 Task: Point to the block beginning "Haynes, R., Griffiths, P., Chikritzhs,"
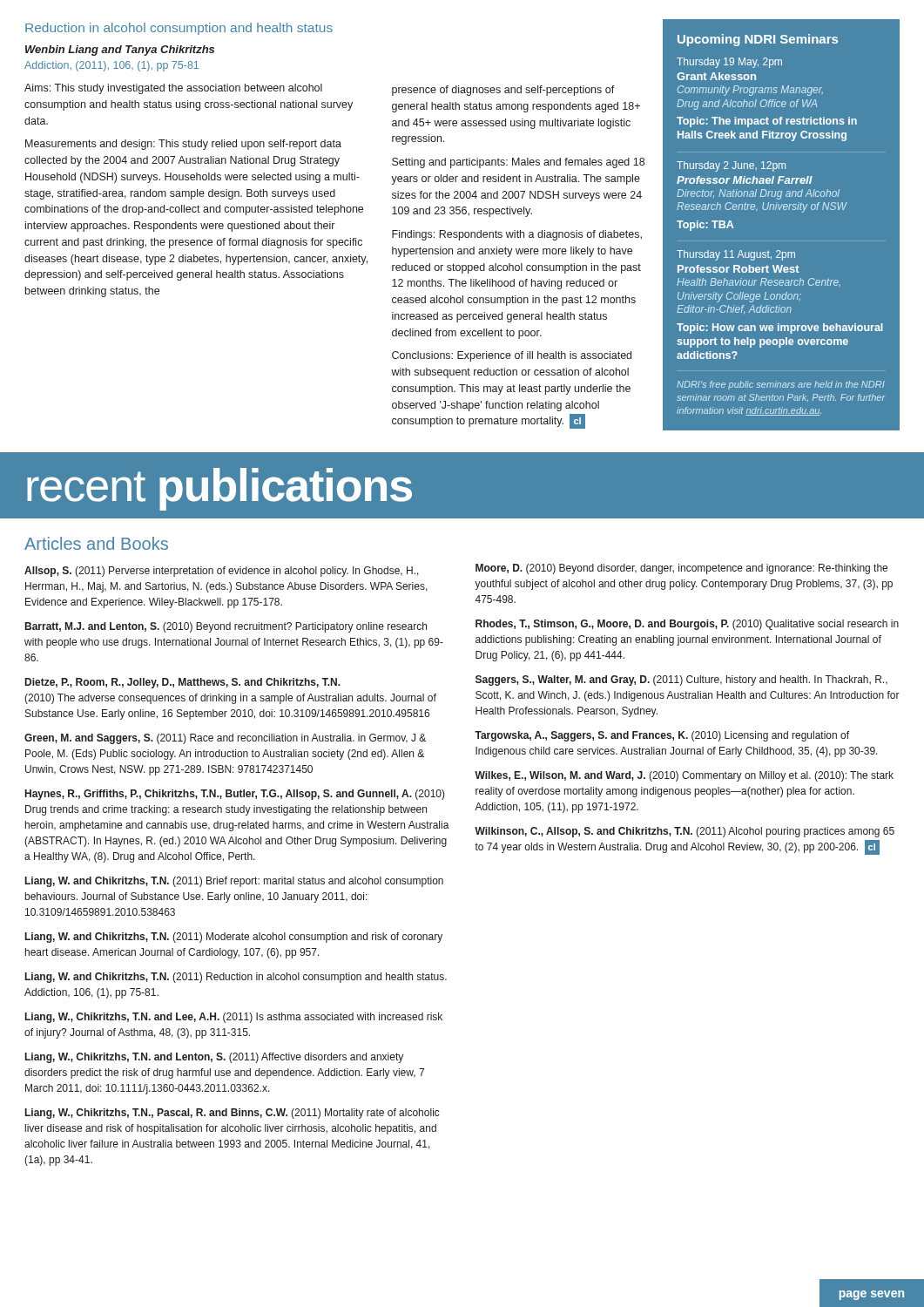pos(237,825)
